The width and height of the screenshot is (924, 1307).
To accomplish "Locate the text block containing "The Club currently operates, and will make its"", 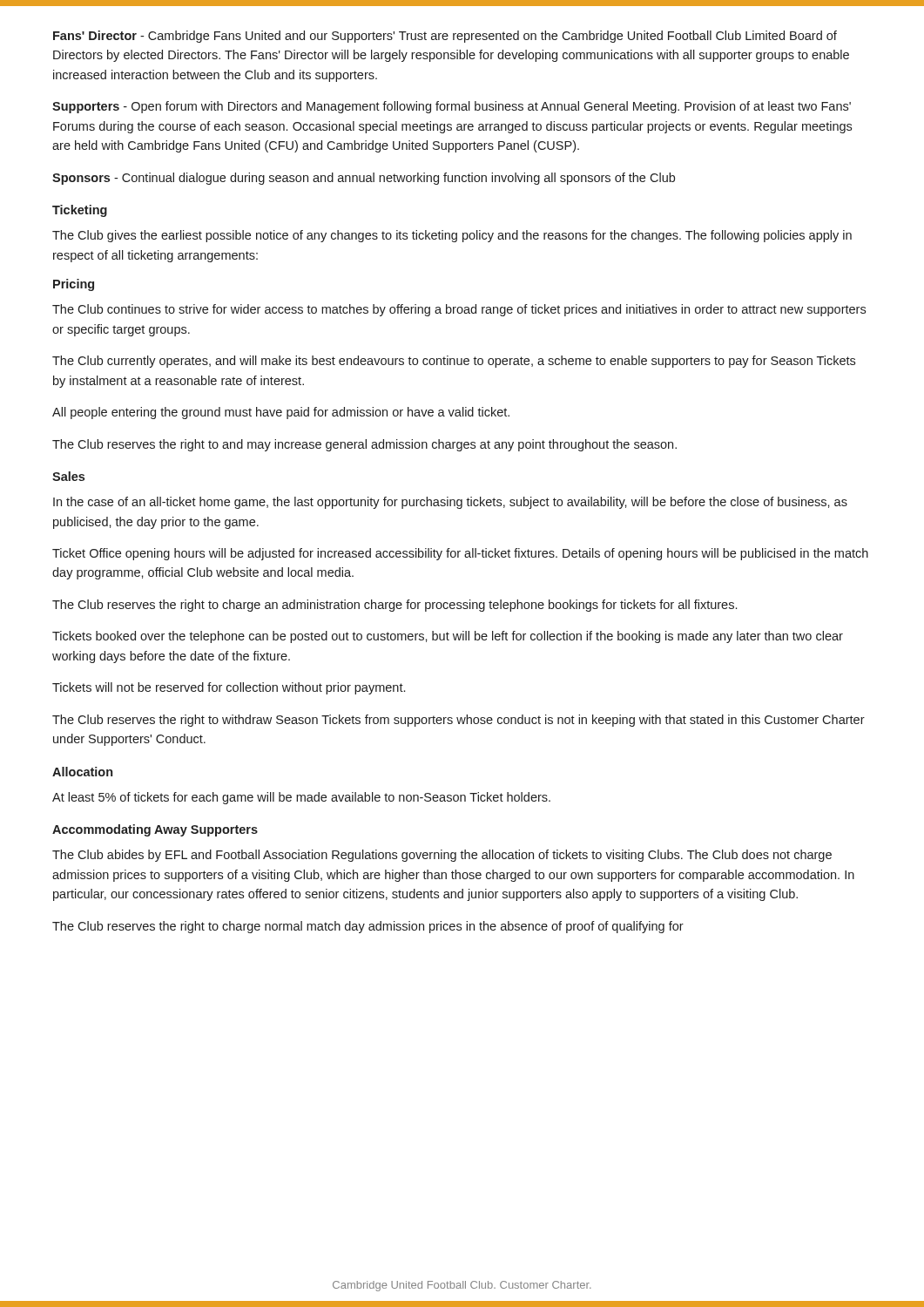I will (454, 371).
